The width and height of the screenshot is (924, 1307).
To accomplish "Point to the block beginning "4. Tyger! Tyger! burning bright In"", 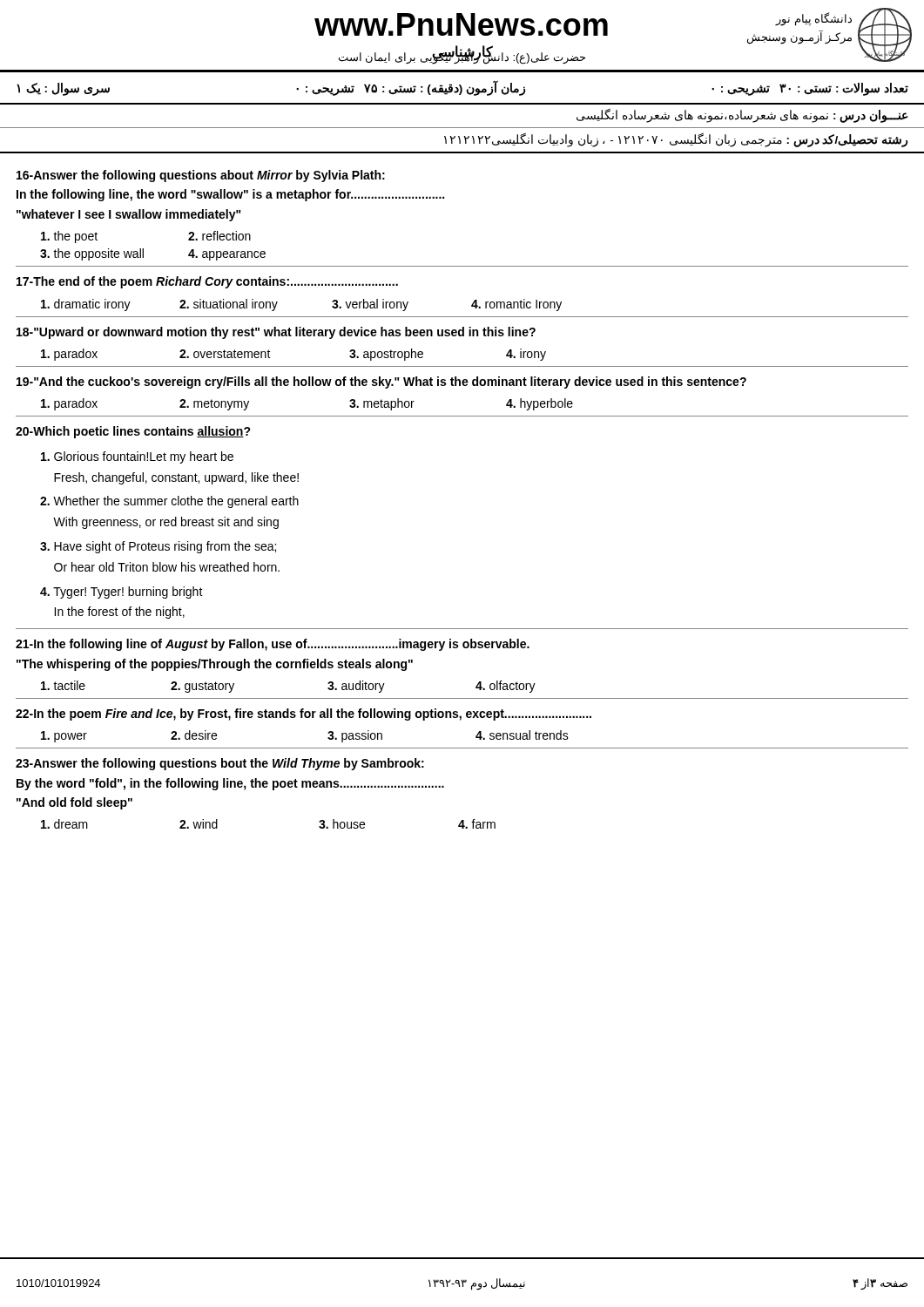I will click(x=121, y=602).
